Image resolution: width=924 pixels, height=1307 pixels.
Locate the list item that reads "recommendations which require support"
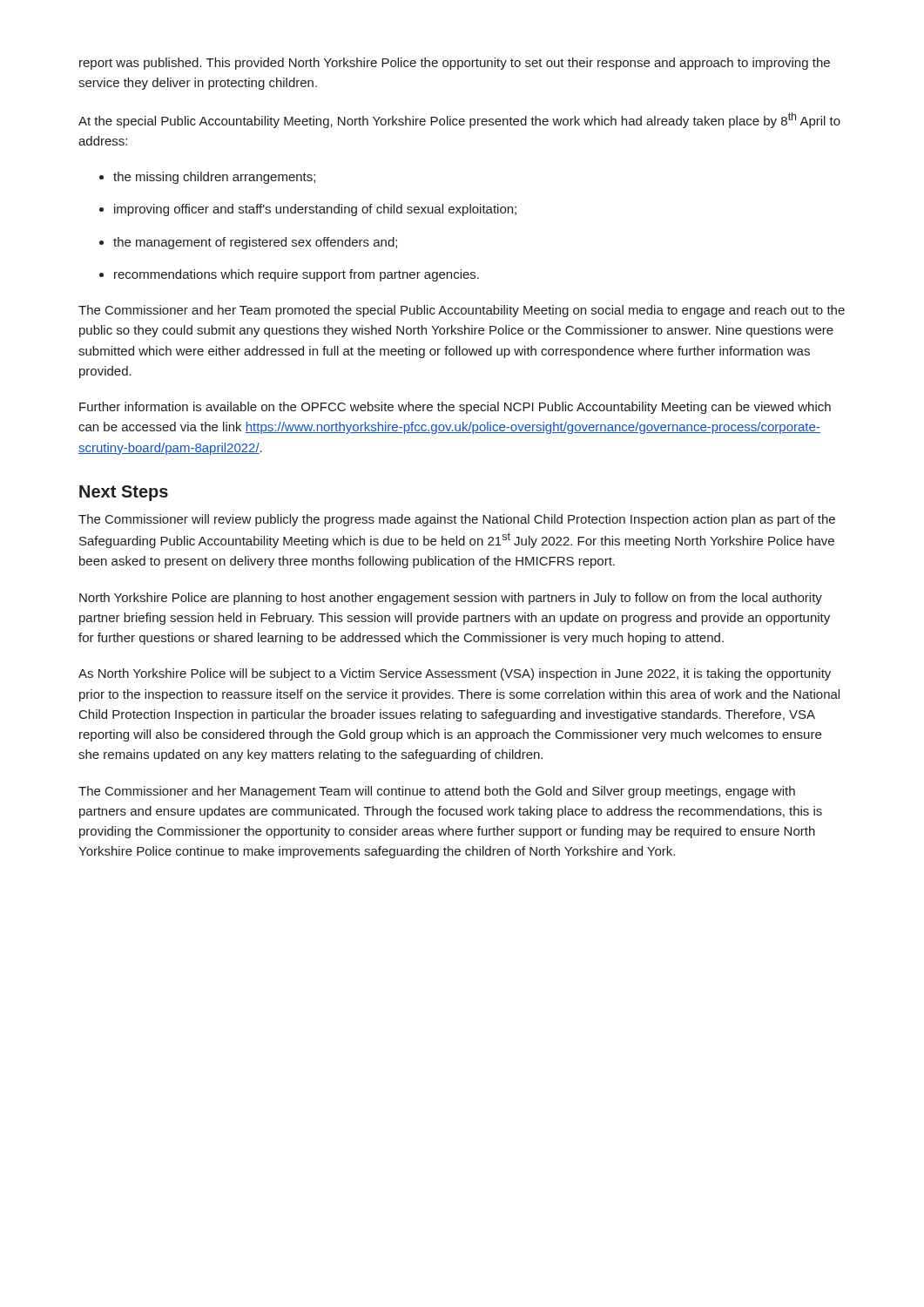tap(479, 274)
